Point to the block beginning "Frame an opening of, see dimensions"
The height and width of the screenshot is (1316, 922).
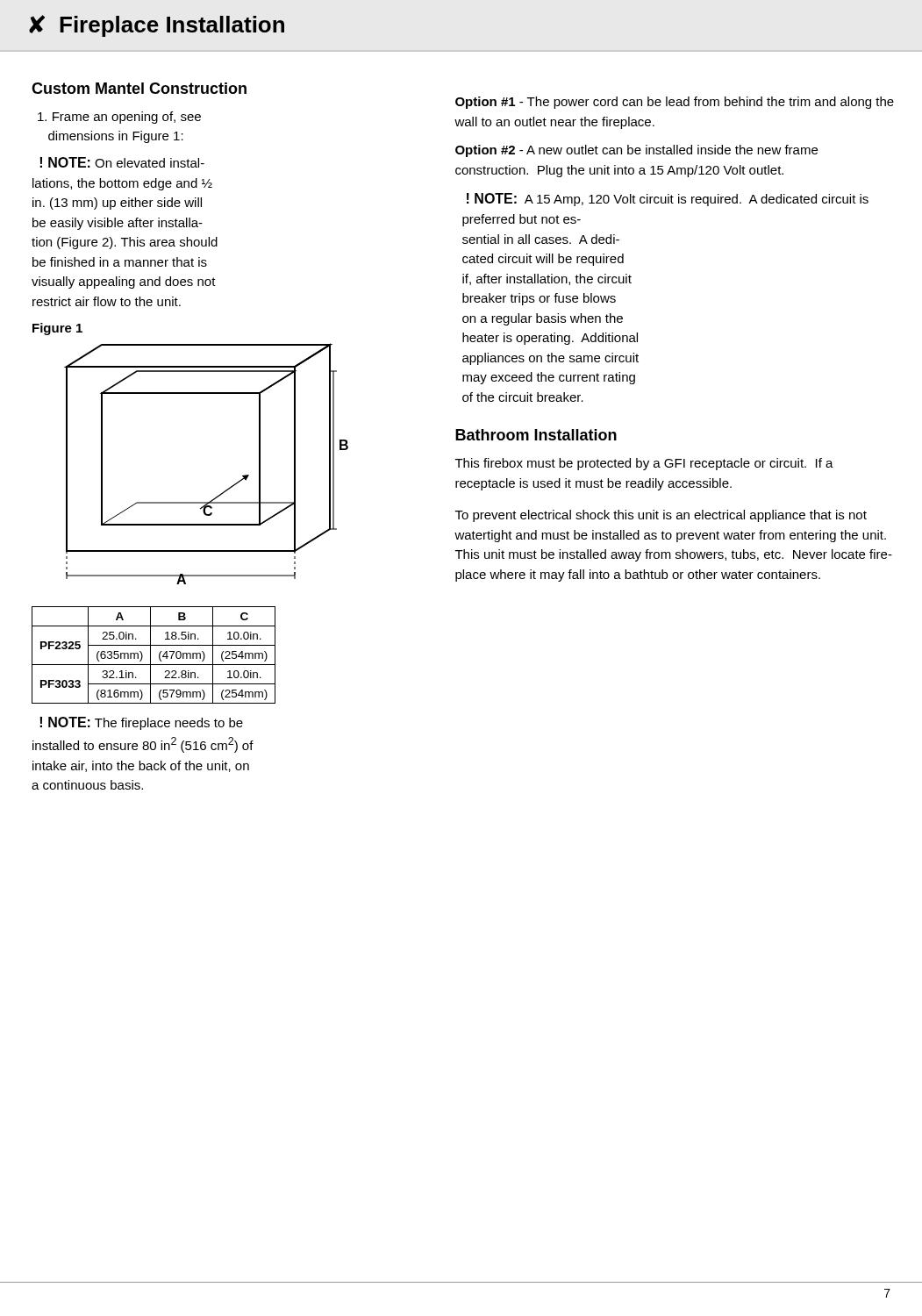tap(119, 126)
